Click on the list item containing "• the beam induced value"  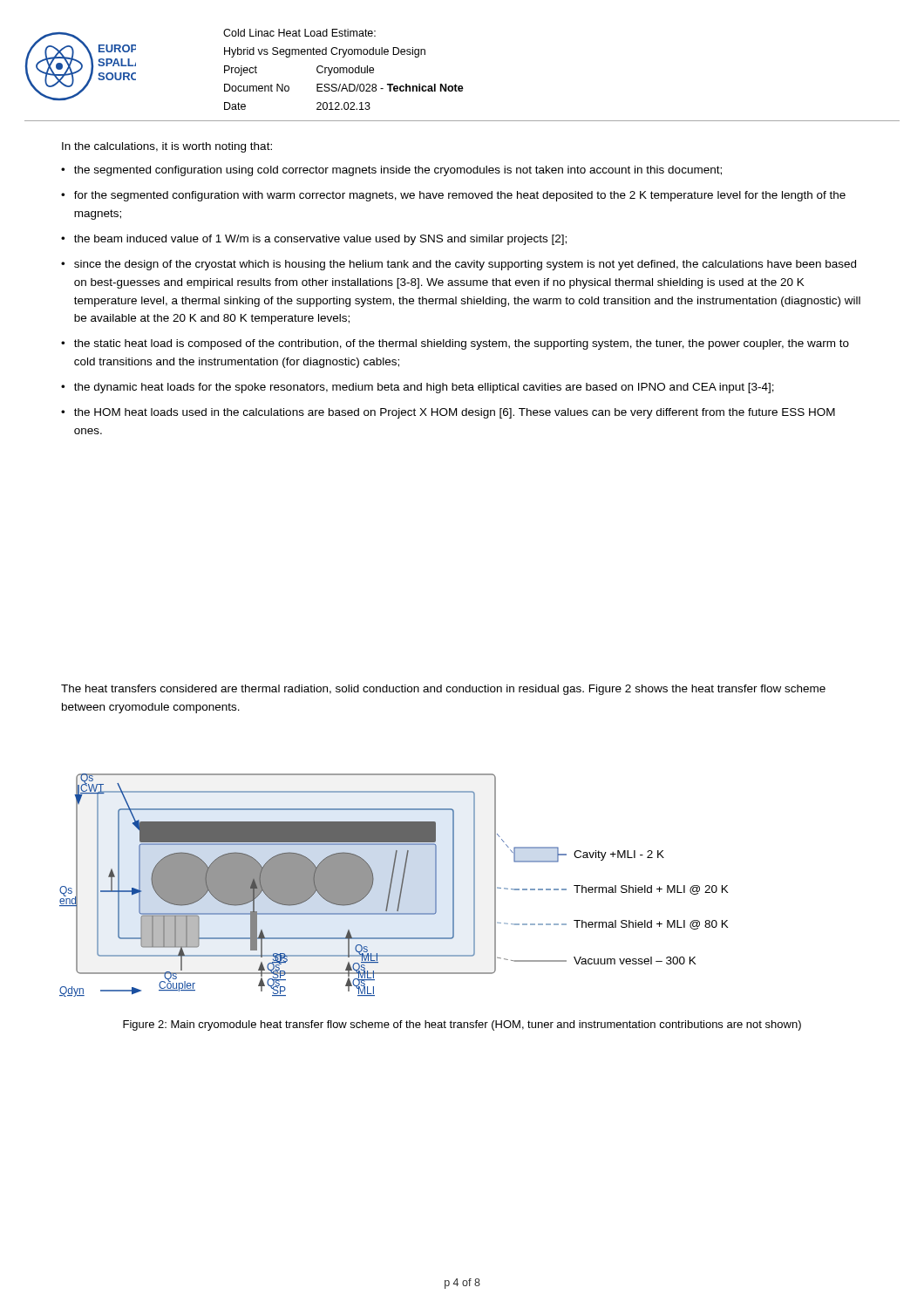(x=314, y=239)
